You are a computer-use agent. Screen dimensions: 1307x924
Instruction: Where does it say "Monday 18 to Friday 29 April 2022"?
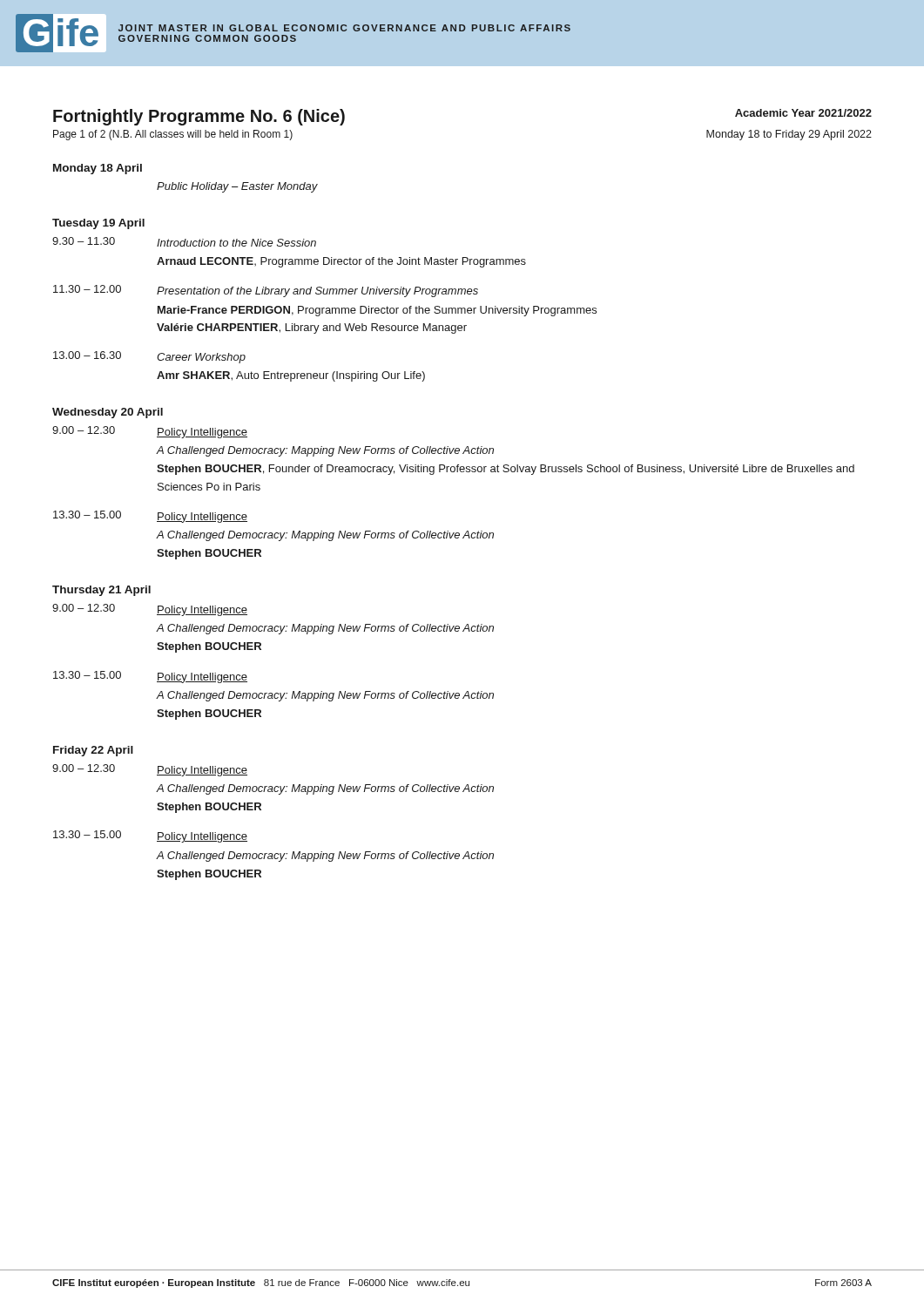click(x=789, y=134)
